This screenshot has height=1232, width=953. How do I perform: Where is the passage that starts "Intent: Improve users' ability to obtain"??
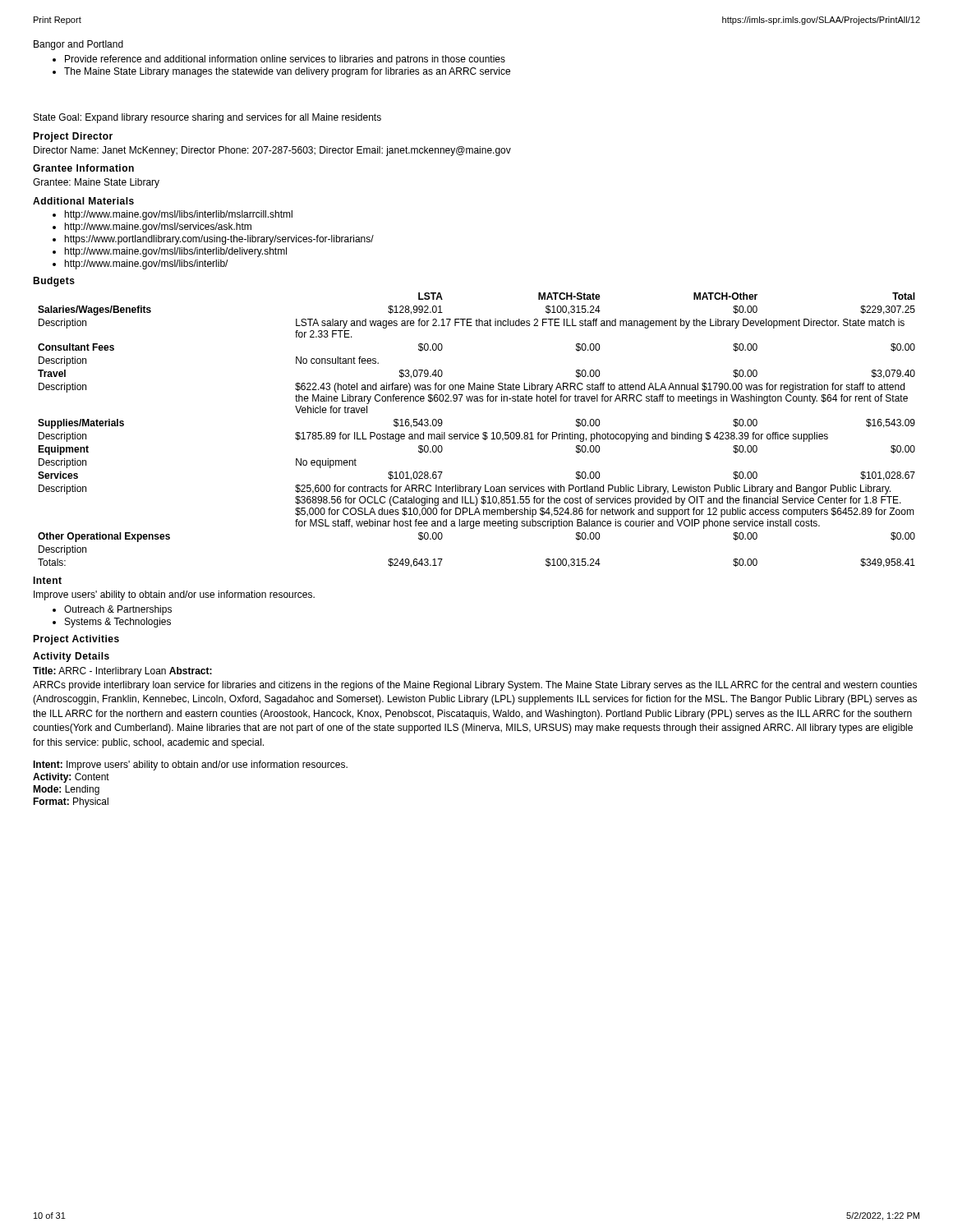191,765
